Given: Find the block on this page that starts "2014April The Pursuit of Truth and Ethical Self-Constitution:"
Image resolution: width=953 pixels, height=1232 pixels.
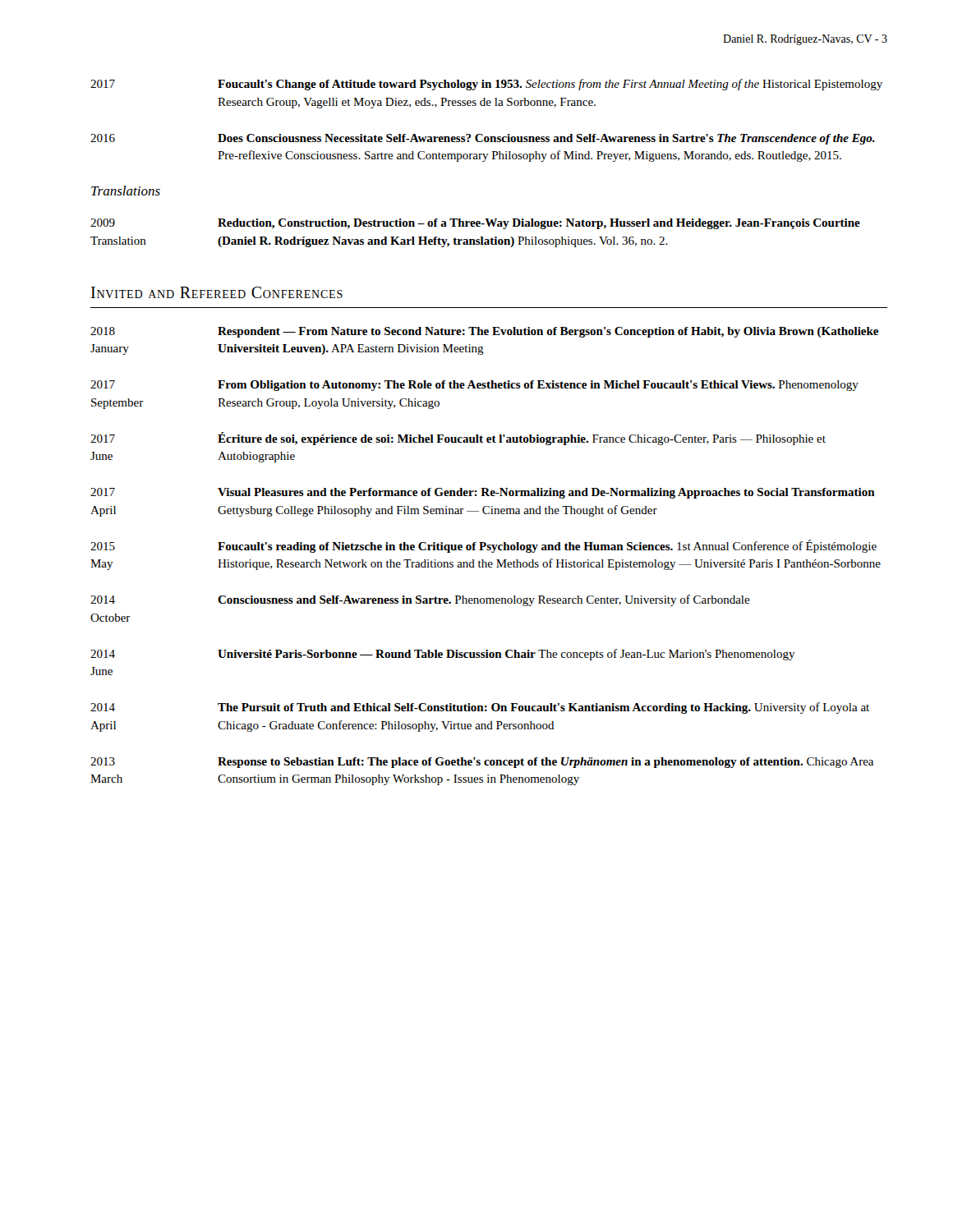Looking at the screenshot, I should click(489, 717).
